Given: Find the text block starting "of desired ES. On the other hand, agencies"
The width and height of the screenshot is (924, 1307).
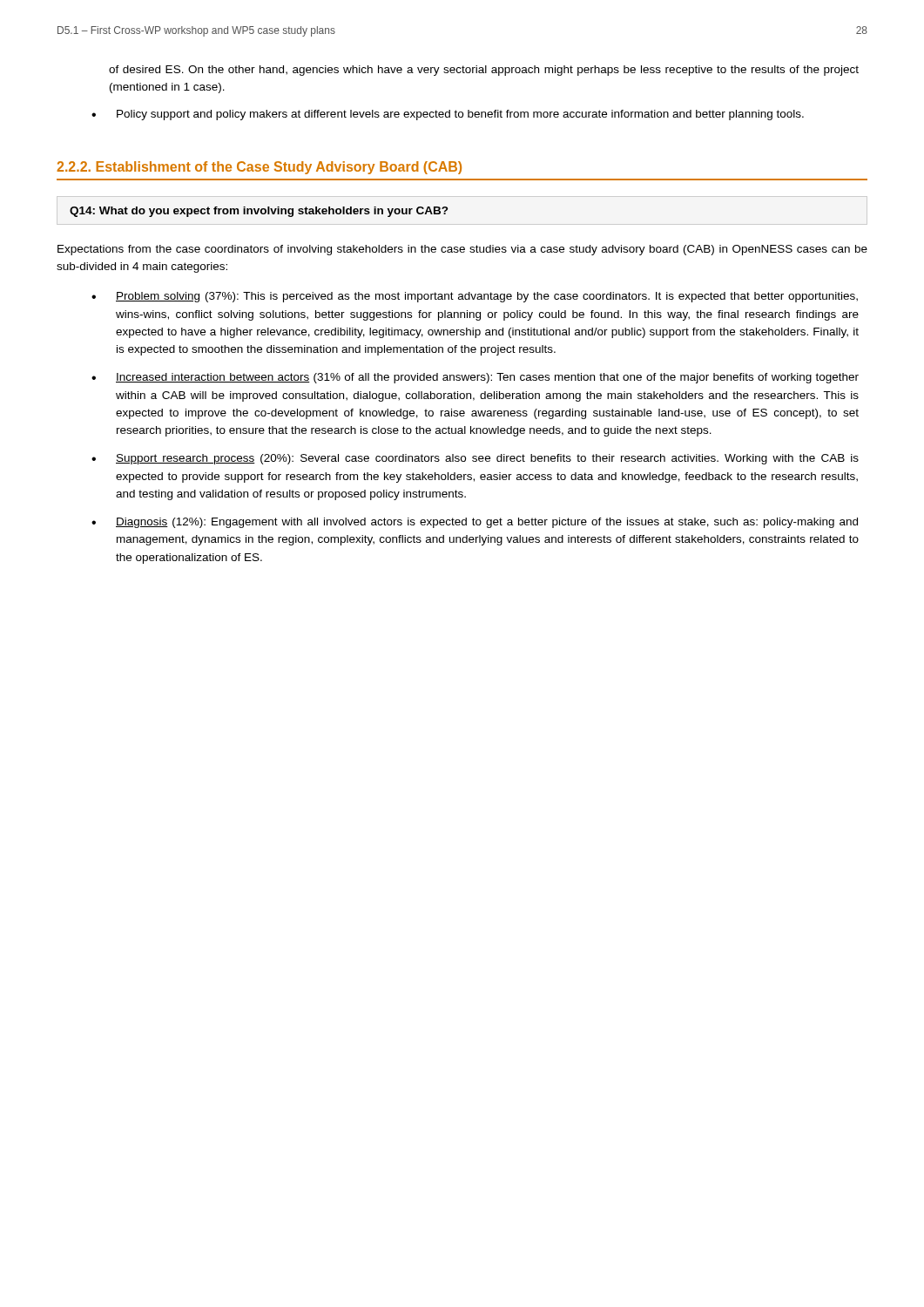Looking at the screenshot, I should [x=484, y=78].
